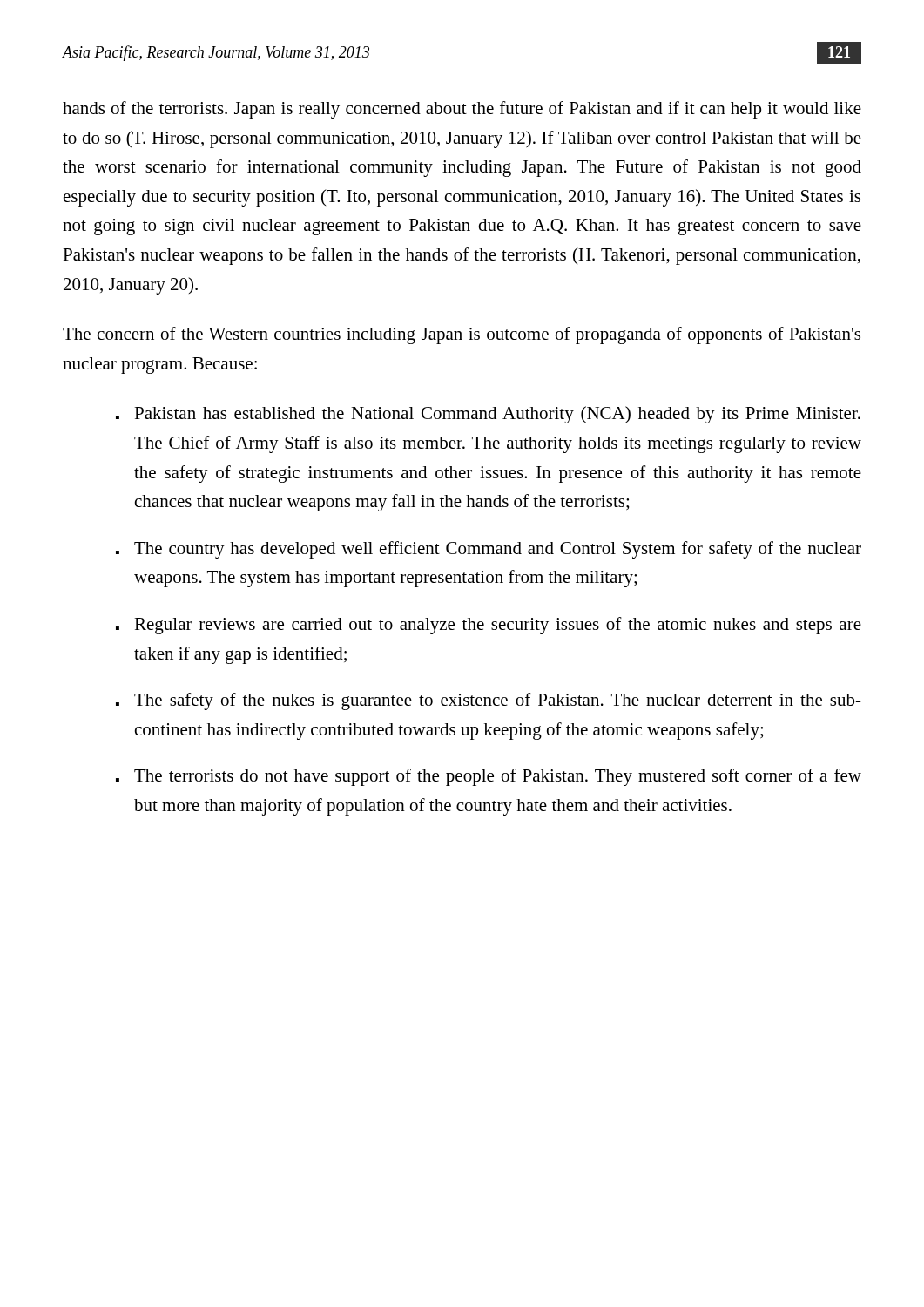
Task: Find the element starting "Regular reviews are carried out to"
Action: pyautogui.click(x=488, y=639)
